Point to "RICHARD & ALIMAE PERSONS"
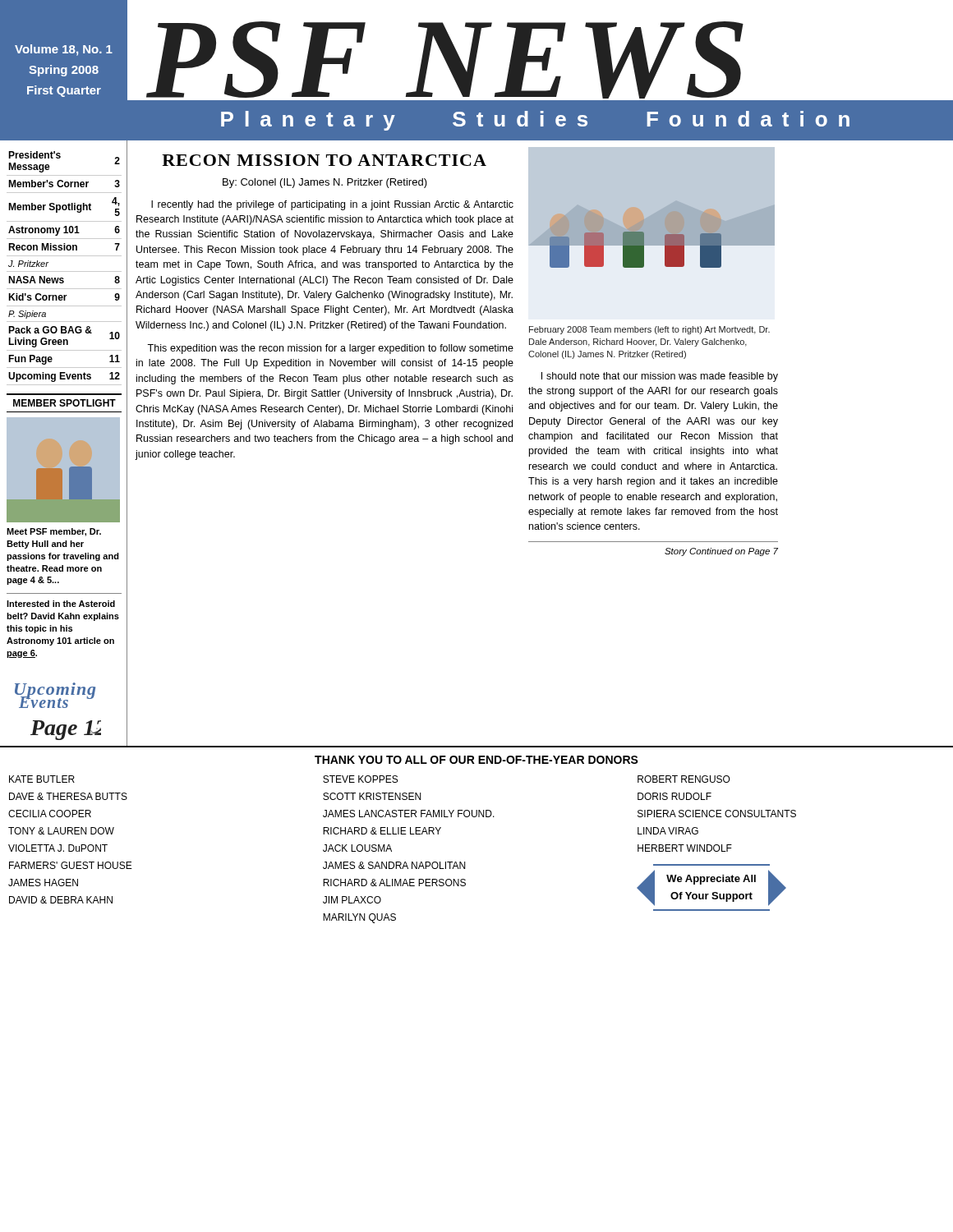The width and height of the screenshot is (953, 1232). click(394, 883)
